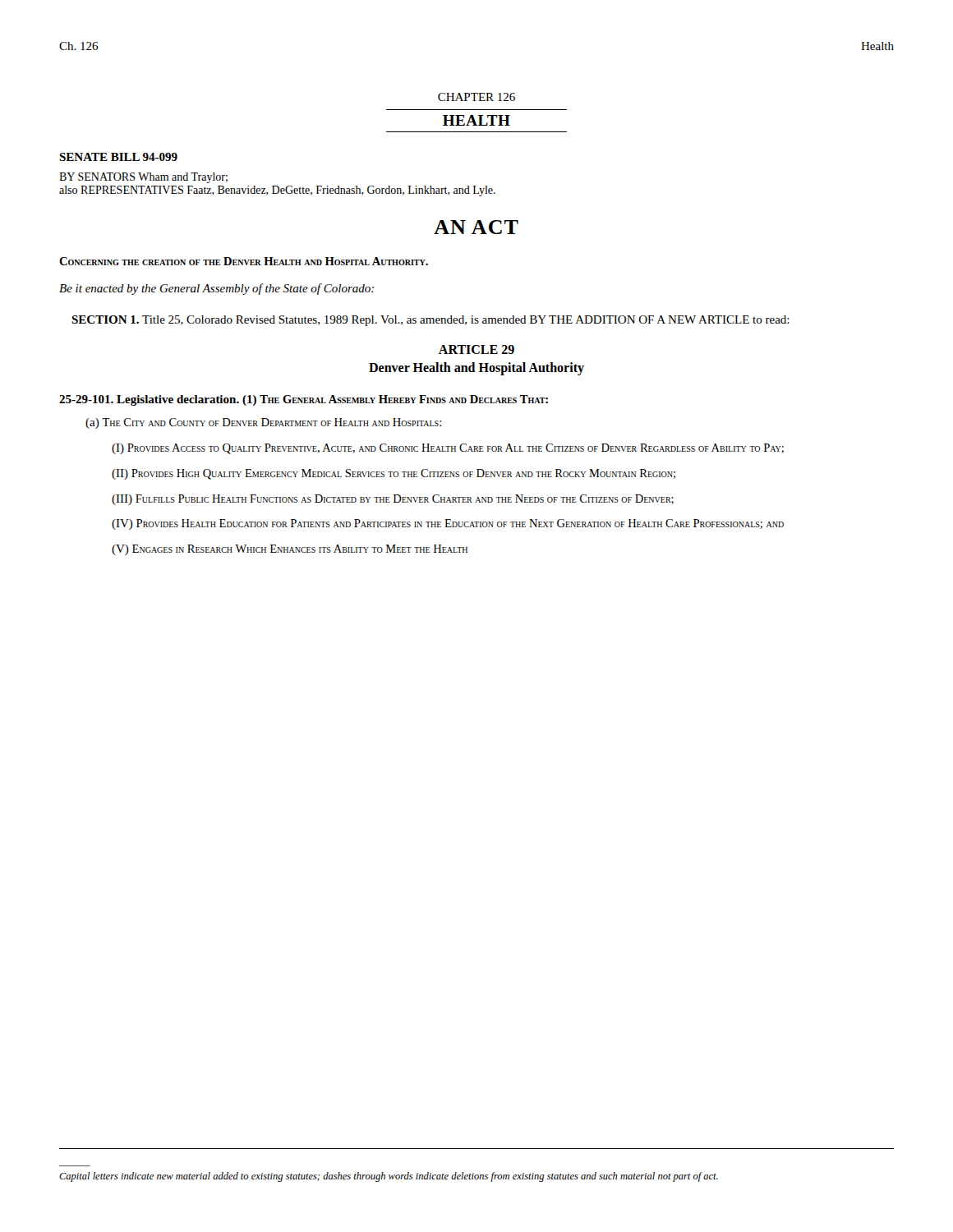Viewport: 953px width, 1232px height.
Task: Locate the list item containing "(II) Provides High Quality Emergency"
Action: [x=394, y=473]
